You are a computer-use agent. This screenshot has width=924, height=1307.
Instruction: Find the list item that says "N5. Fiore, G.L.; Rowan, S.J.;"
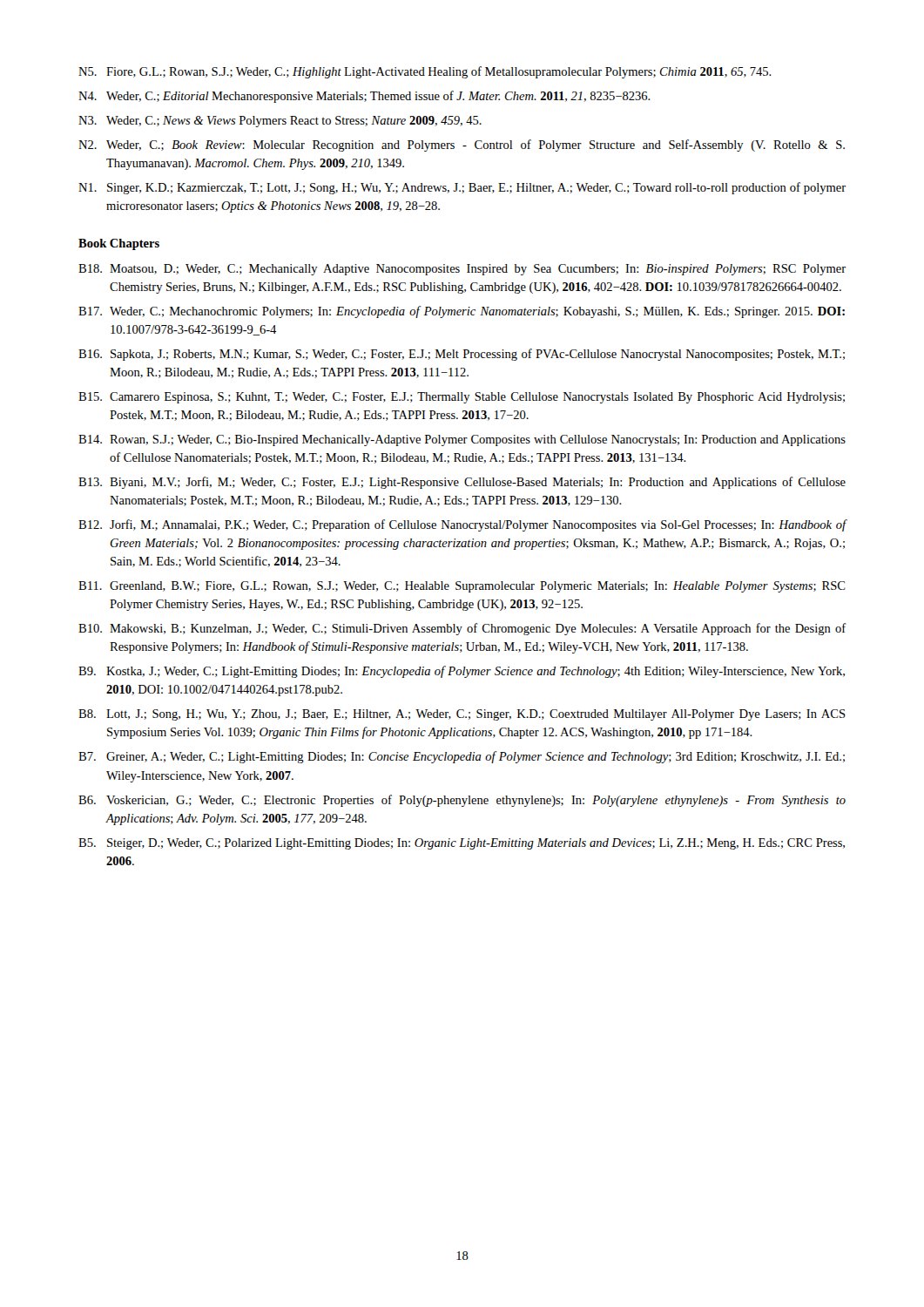pos(462,72)
